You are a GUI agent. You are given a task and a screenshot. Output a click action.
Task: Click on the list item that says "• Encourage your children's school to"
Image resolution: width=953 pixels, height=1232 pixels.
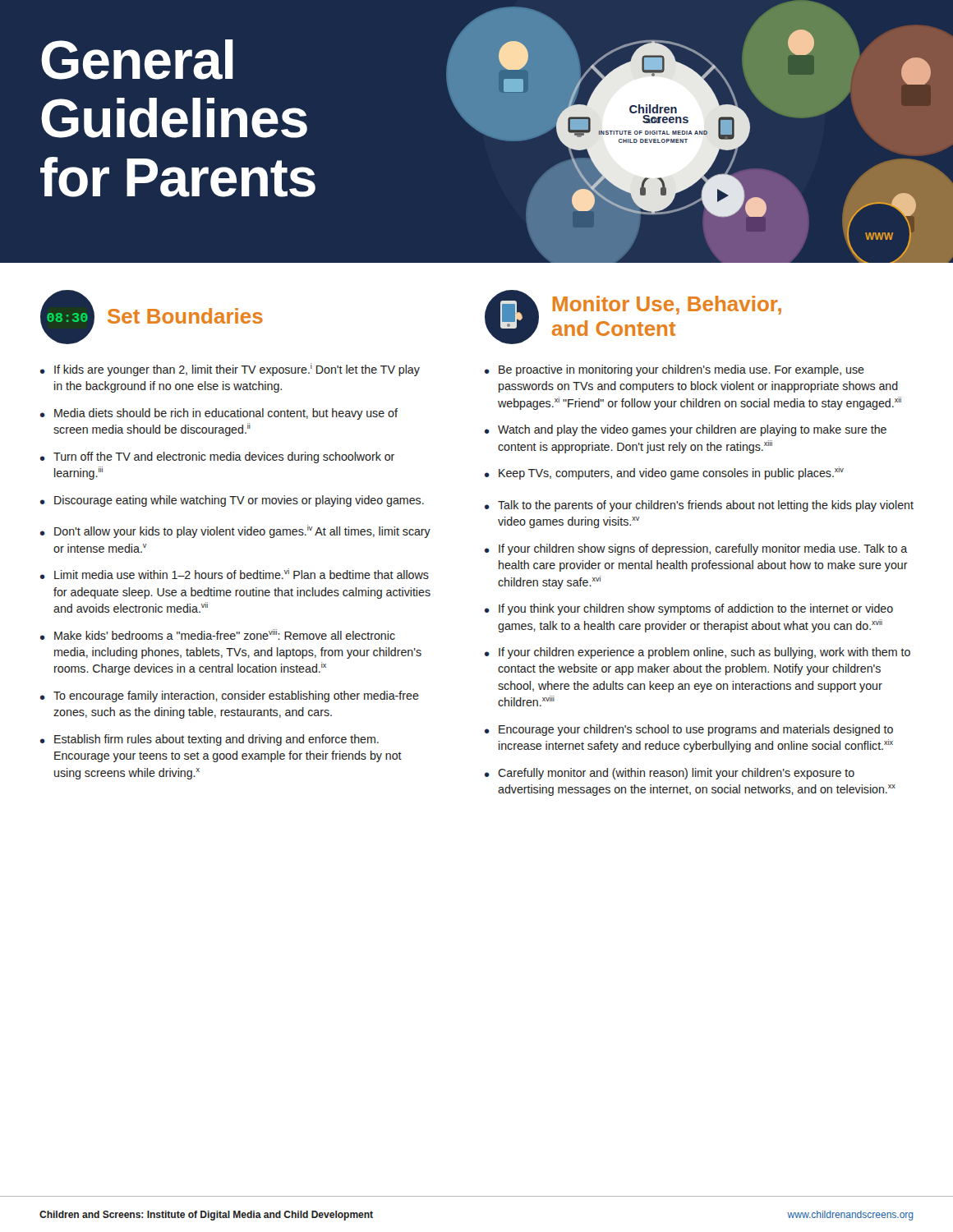(699, 738)
